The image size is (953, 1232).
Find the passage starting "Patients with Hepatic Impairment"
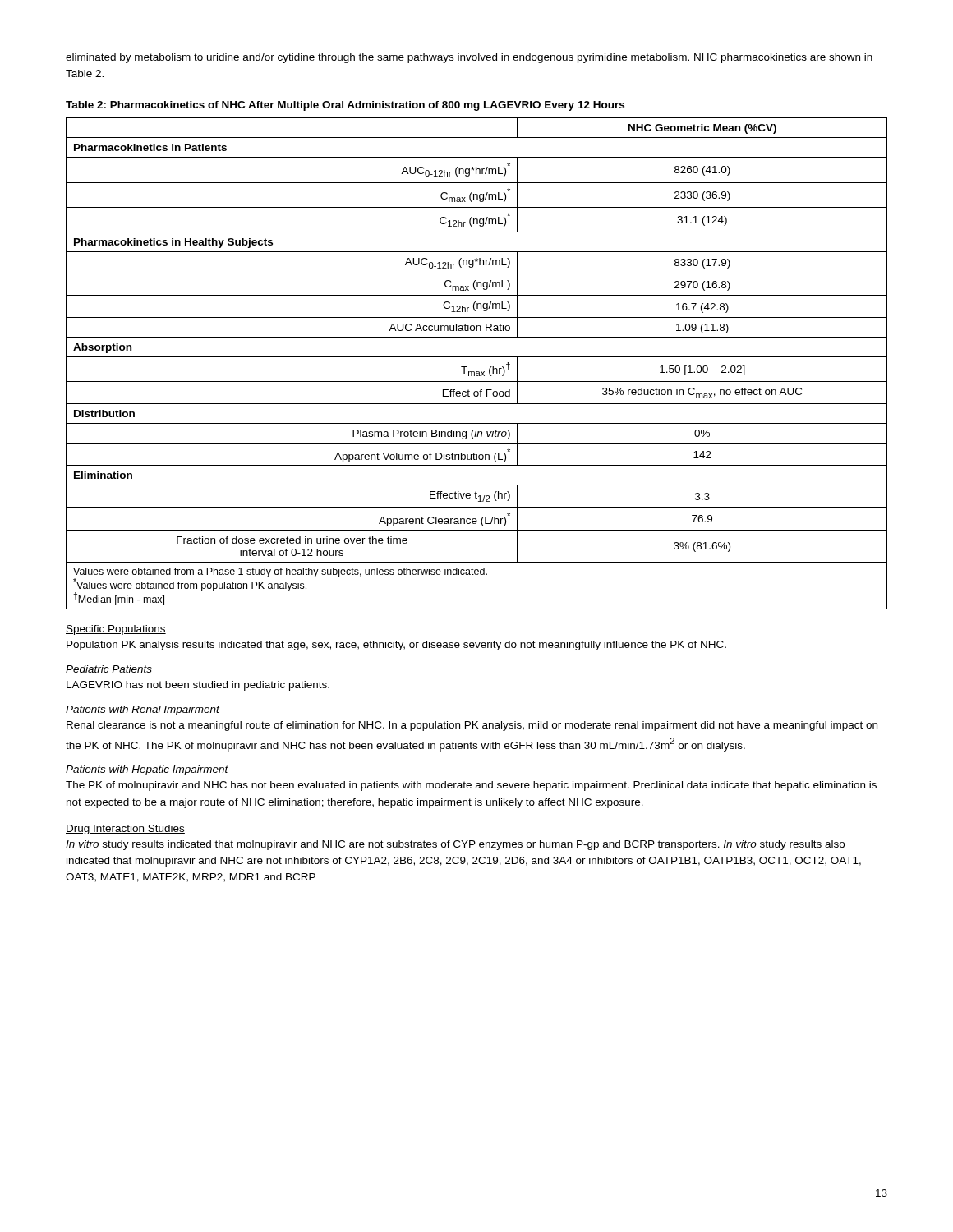147,770
